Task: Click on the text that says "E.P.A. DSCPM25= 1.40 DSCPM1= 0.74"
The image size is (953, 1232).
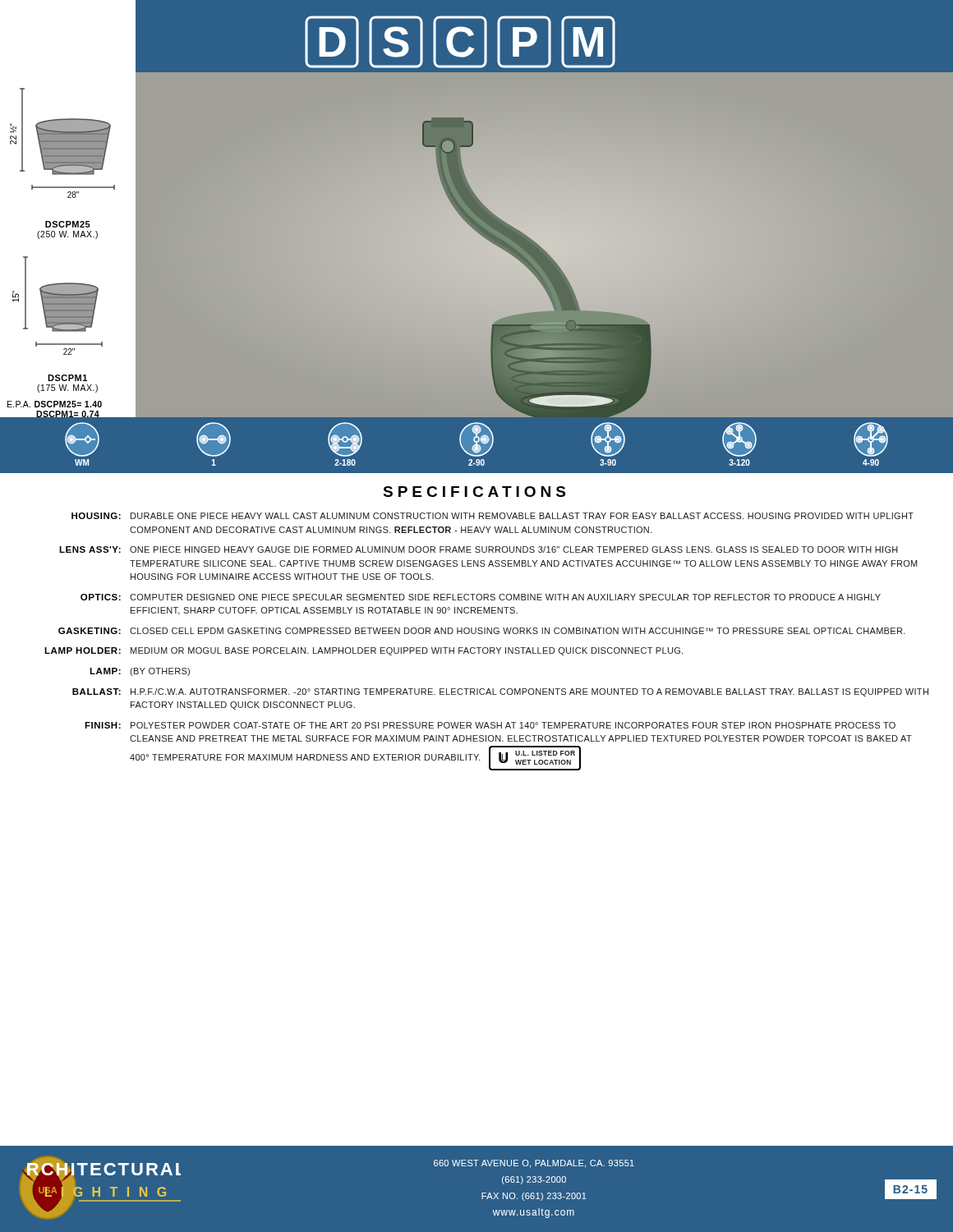Action: click(x=71, y=409)
